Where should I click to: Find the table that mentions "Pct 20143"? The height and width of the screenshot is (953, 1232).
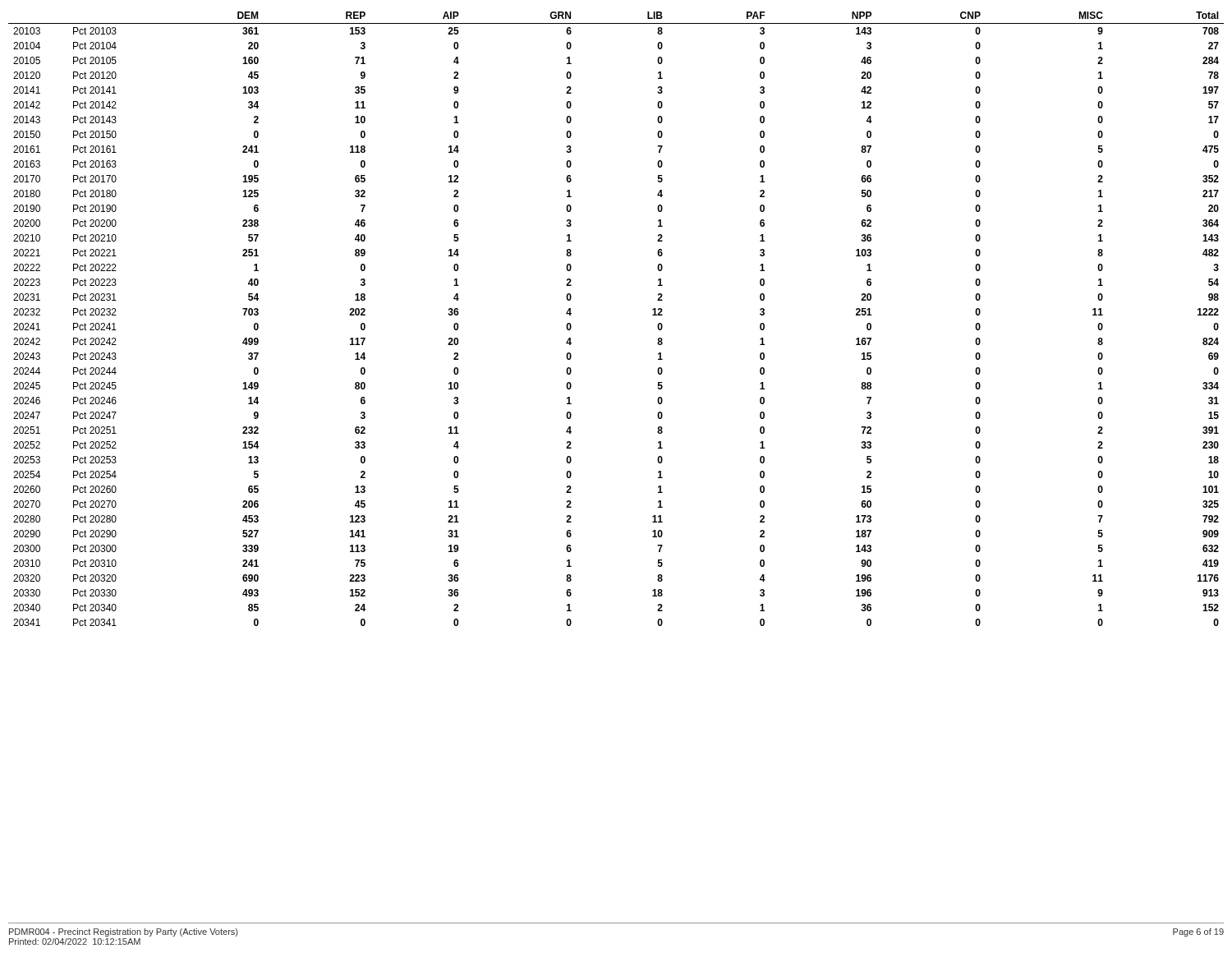pos(616,319)
